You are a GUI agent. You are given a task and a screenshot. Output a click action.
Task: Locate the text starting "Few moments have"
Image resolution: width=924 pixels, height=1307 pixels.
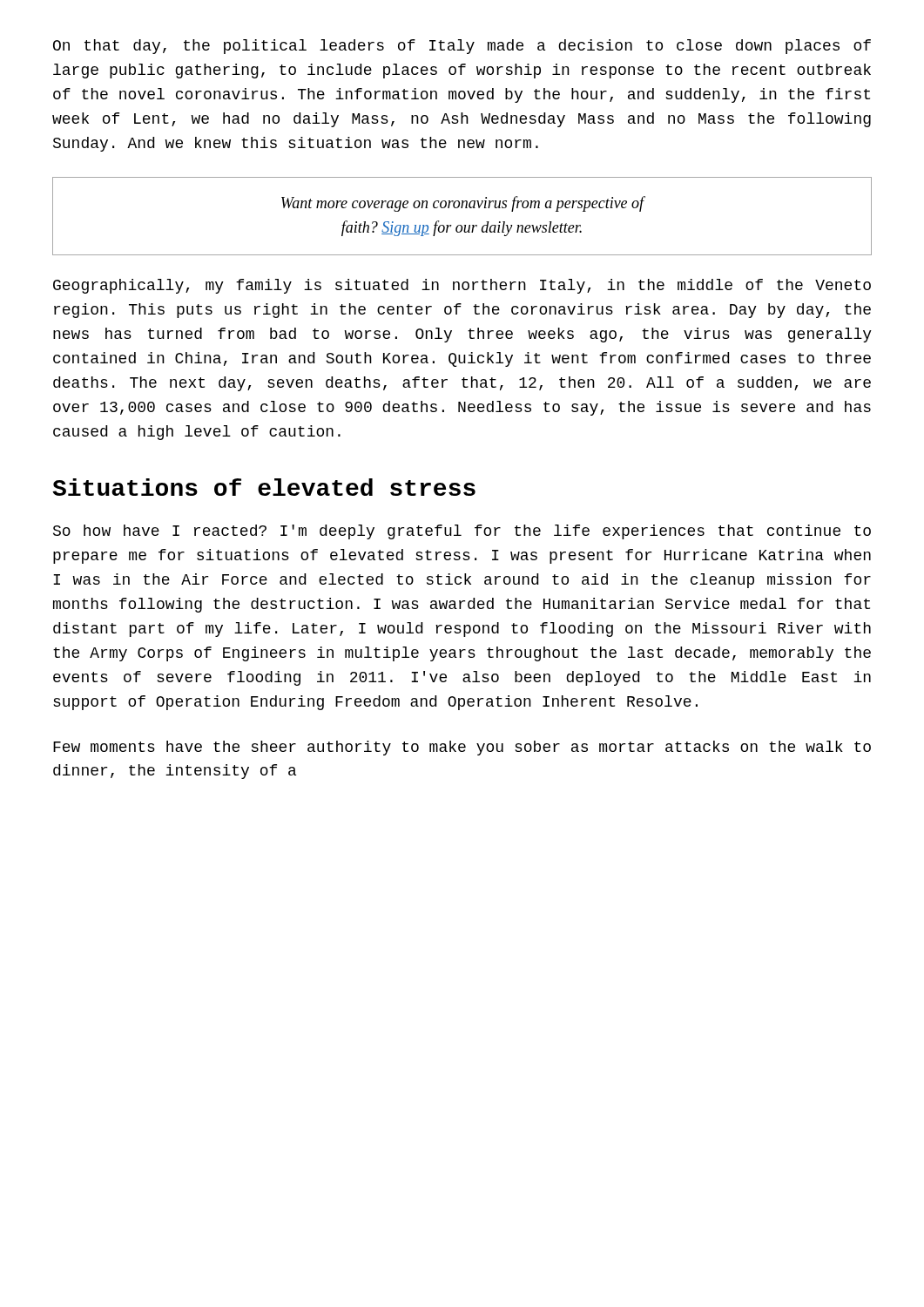(x=462, y=759)
